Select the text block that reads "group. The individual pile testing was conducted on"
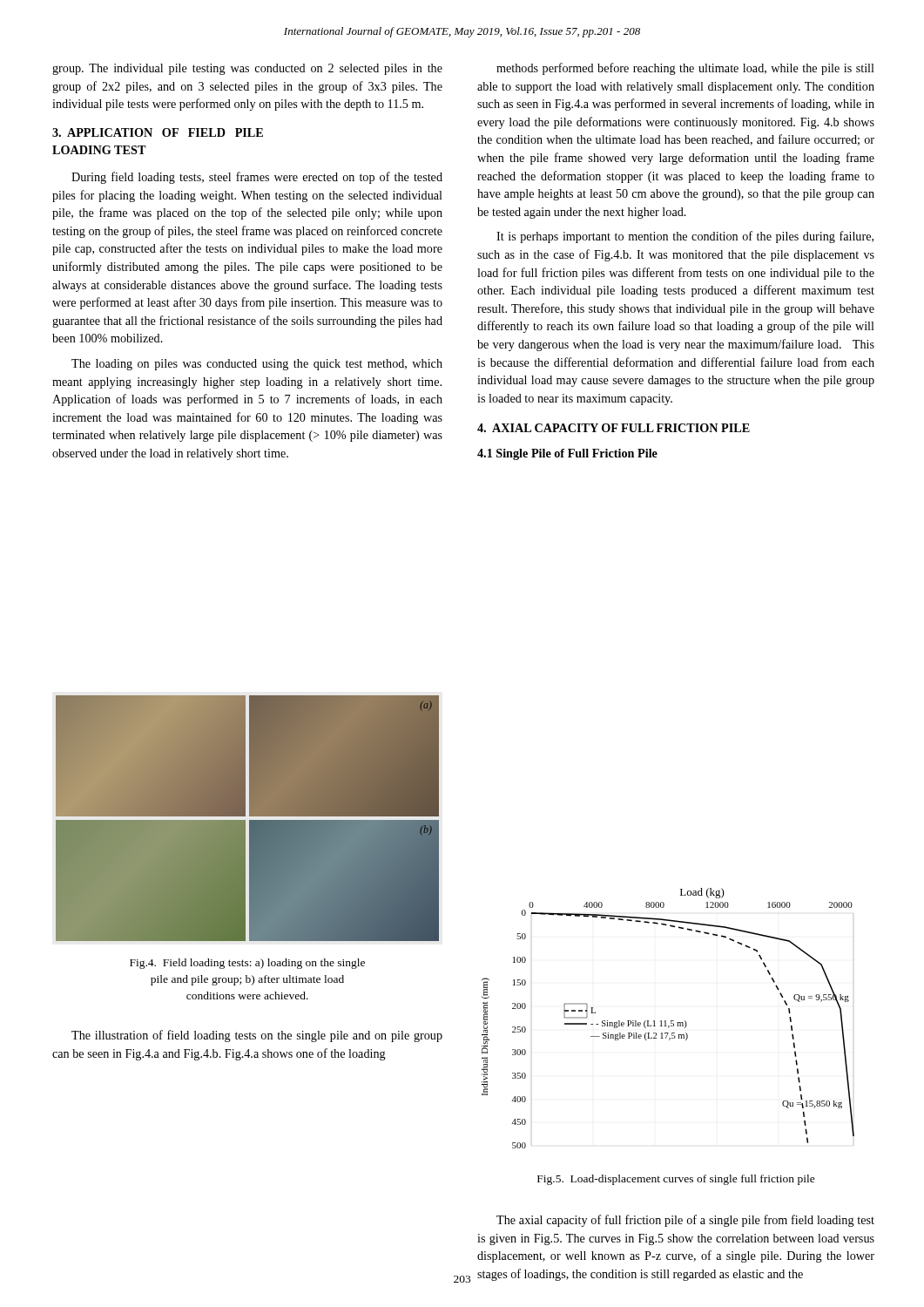The image size is (924, 1307). 247,86
